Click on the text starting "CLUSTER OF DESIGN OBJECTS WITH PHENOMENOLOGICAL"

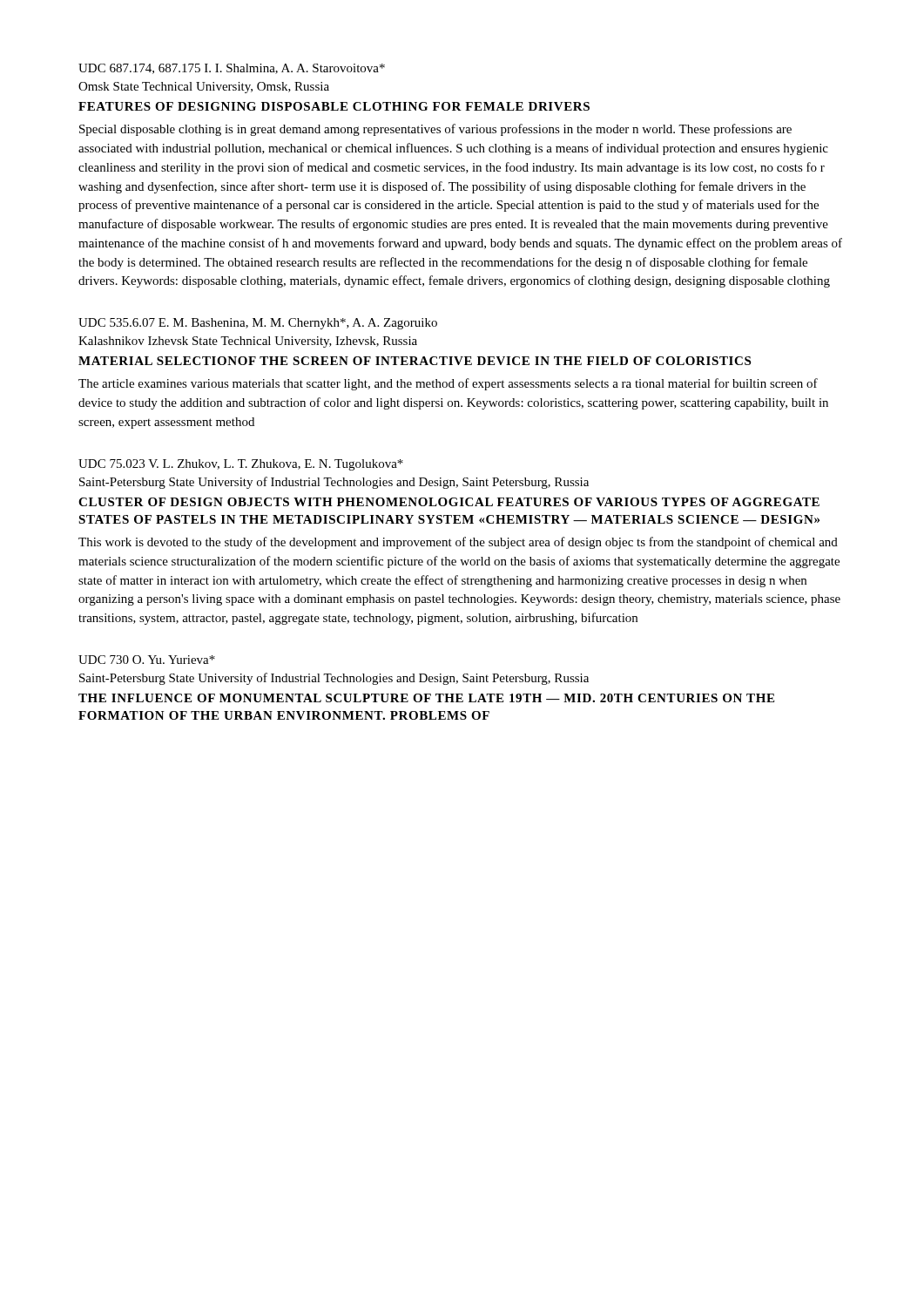pyautogui.click(x=450, y=510)
